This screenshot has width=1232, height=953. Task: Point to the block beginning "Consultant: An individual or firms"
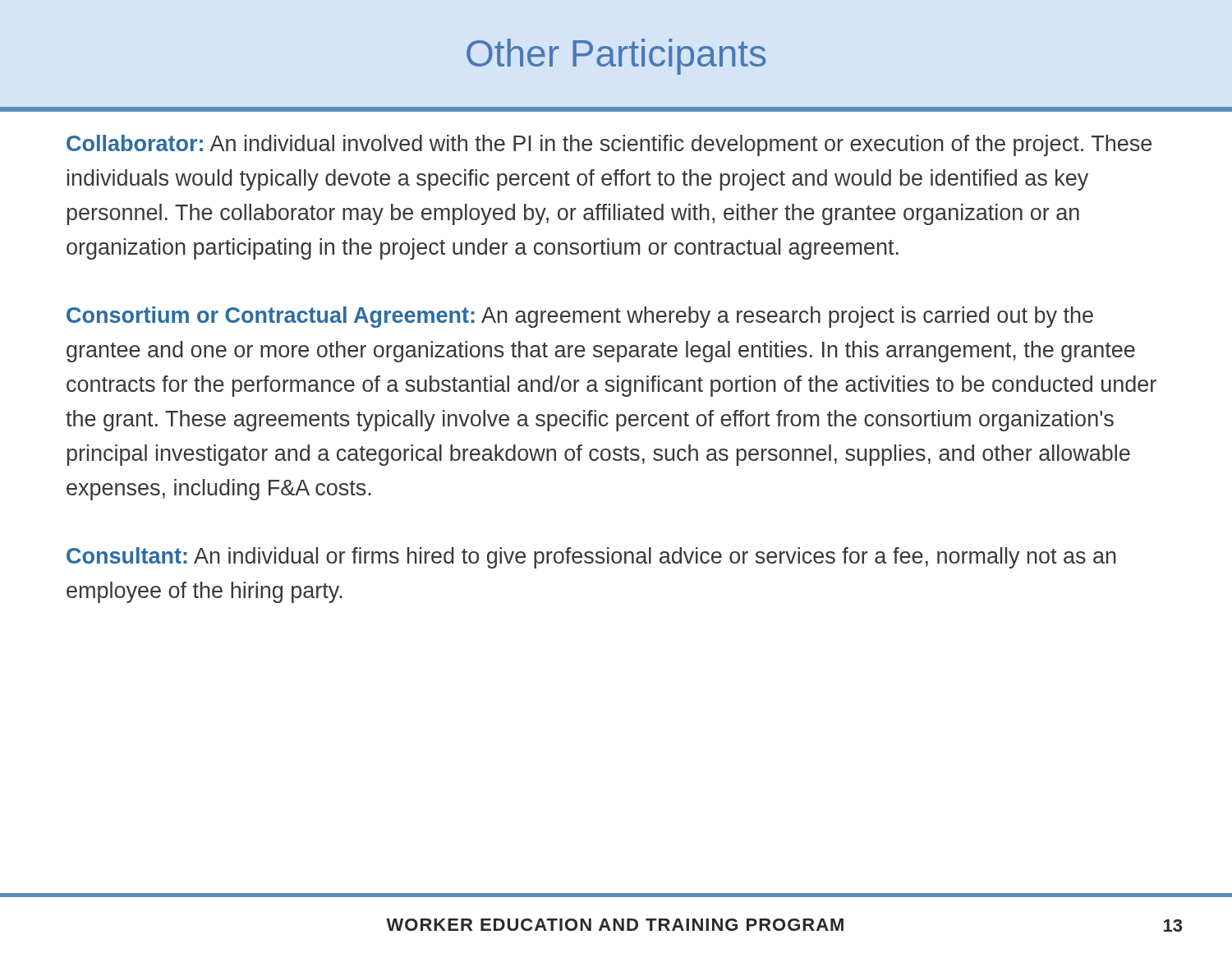pos(591,574)
